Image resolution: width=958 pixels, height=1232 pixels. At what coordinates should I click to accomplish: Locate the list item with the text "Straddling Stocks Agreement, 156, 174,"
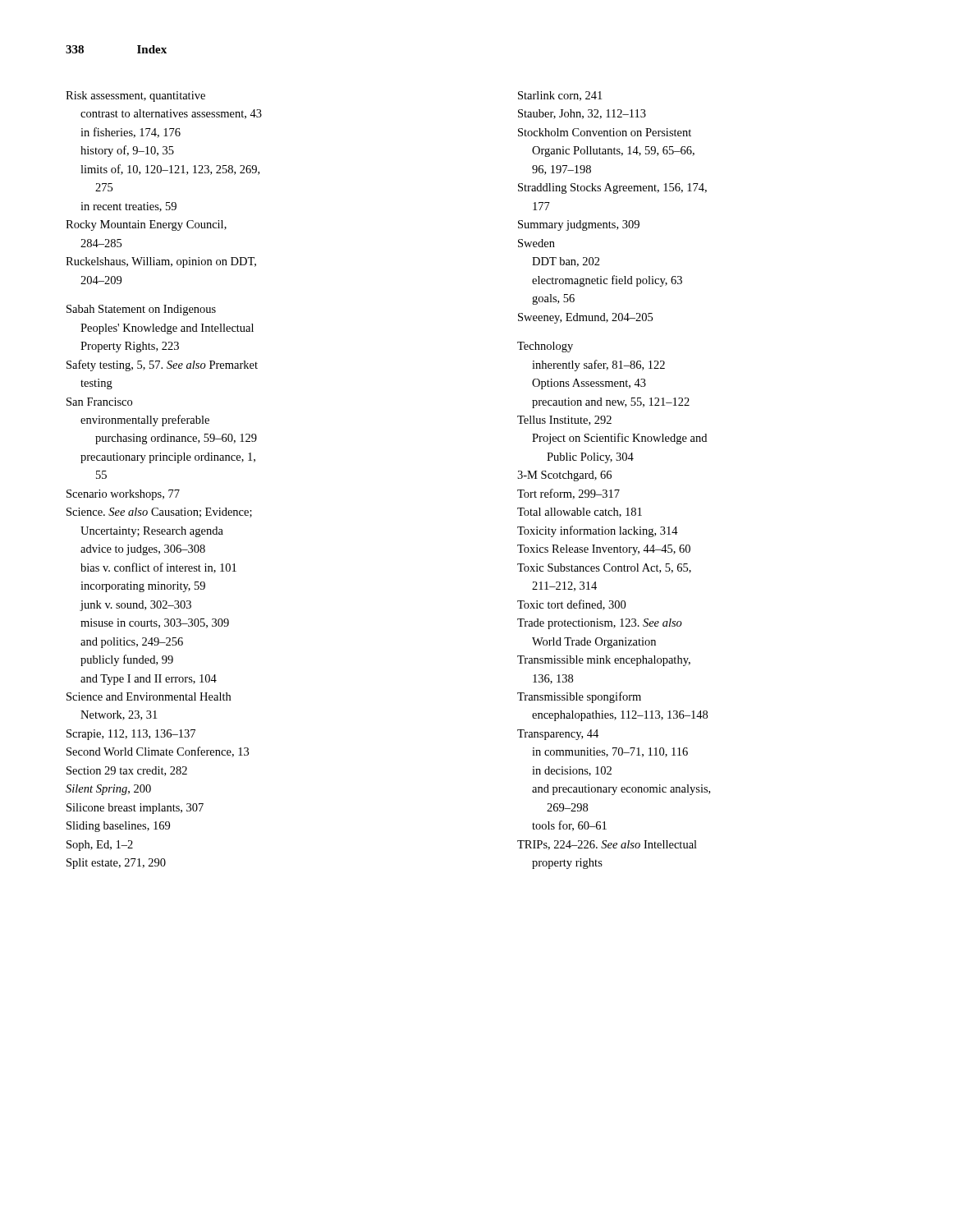pos(612,188)
